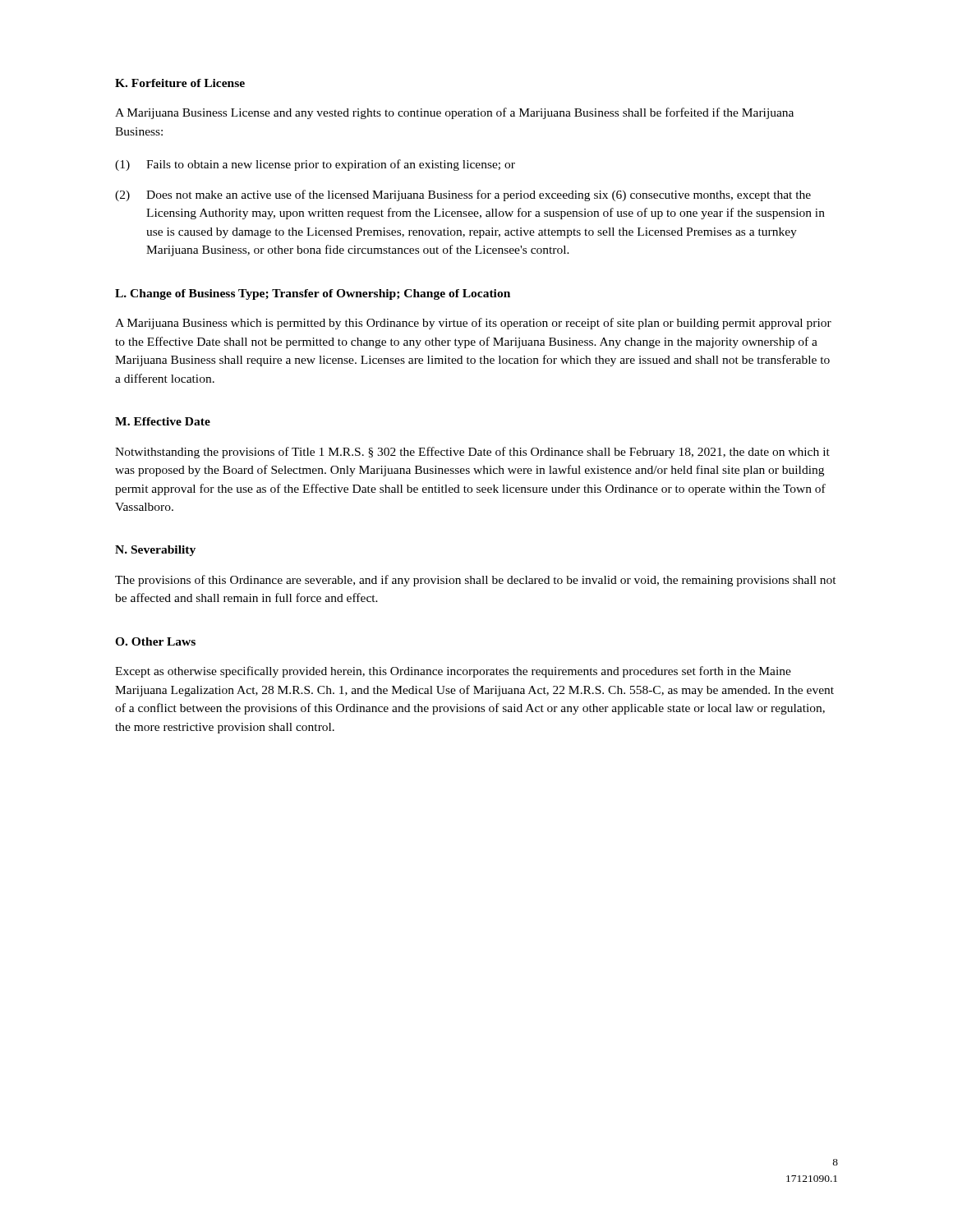Where is the section header that starts "K. Forfeiture of"?
The image size is (953, 1232).
click(180, 83)
